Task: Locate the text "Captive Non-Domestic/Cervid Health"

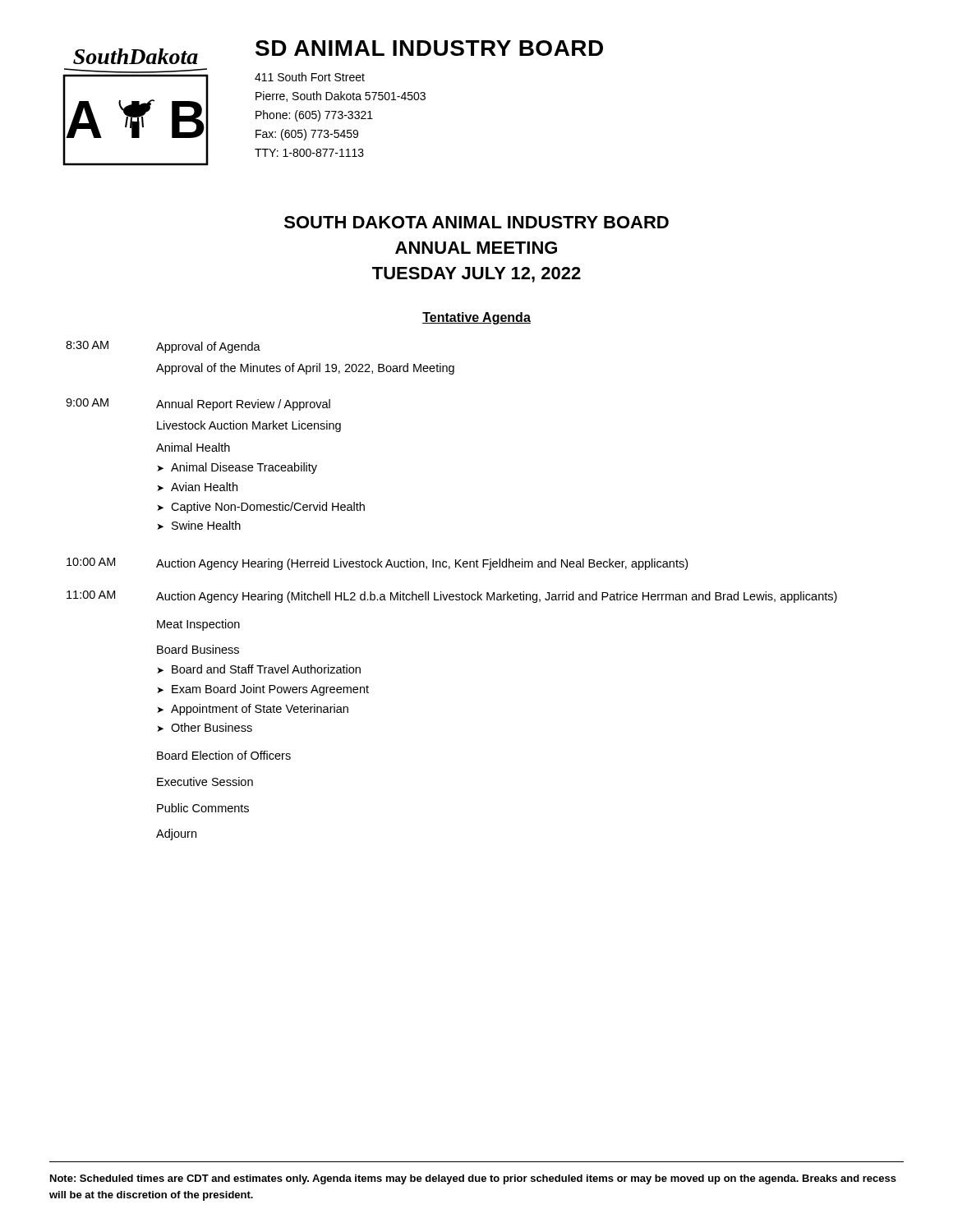Action: (268, 506)
